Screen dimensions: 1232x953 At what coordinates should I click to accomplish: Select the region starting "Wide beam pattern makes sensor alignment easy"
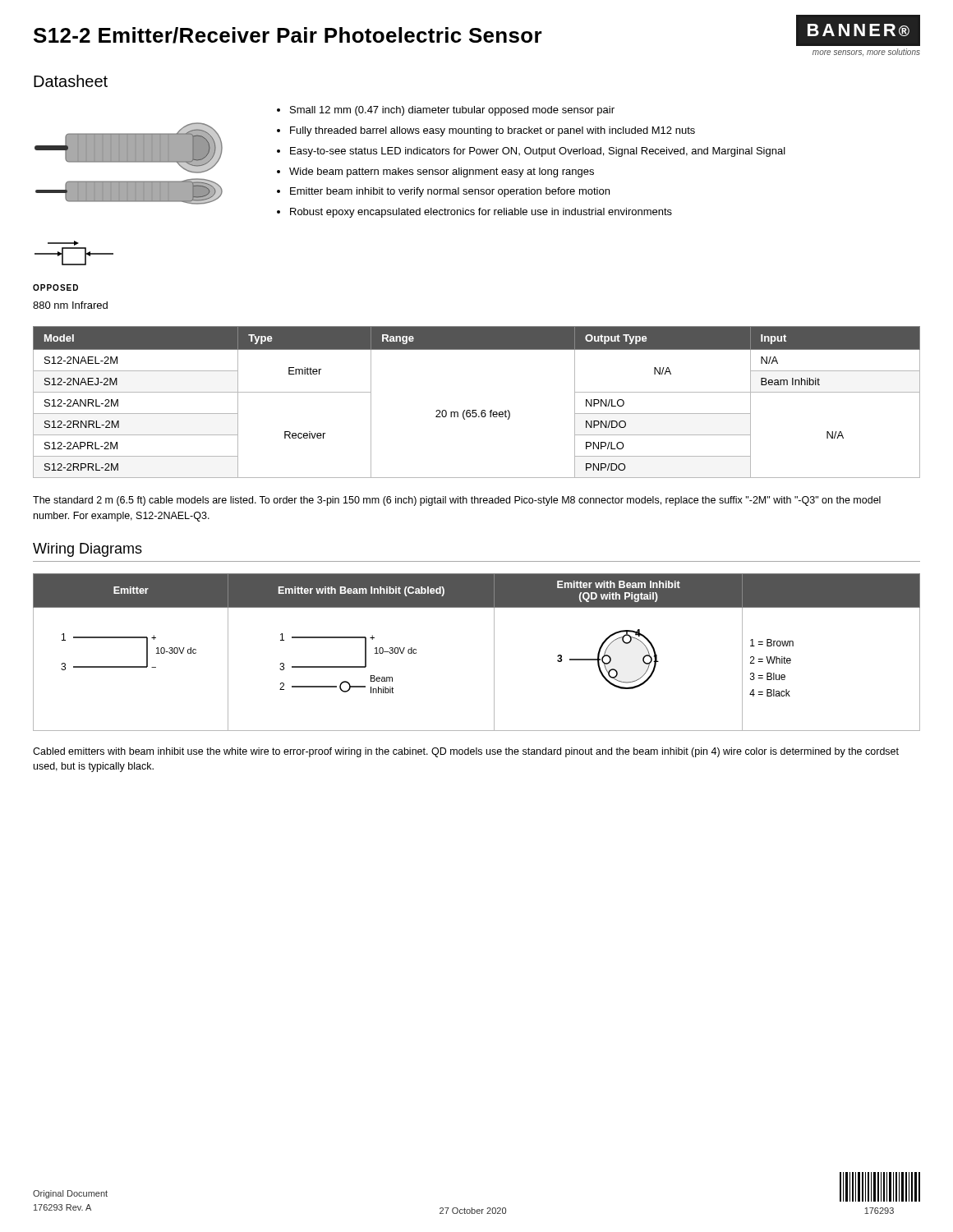pos(442,171)
